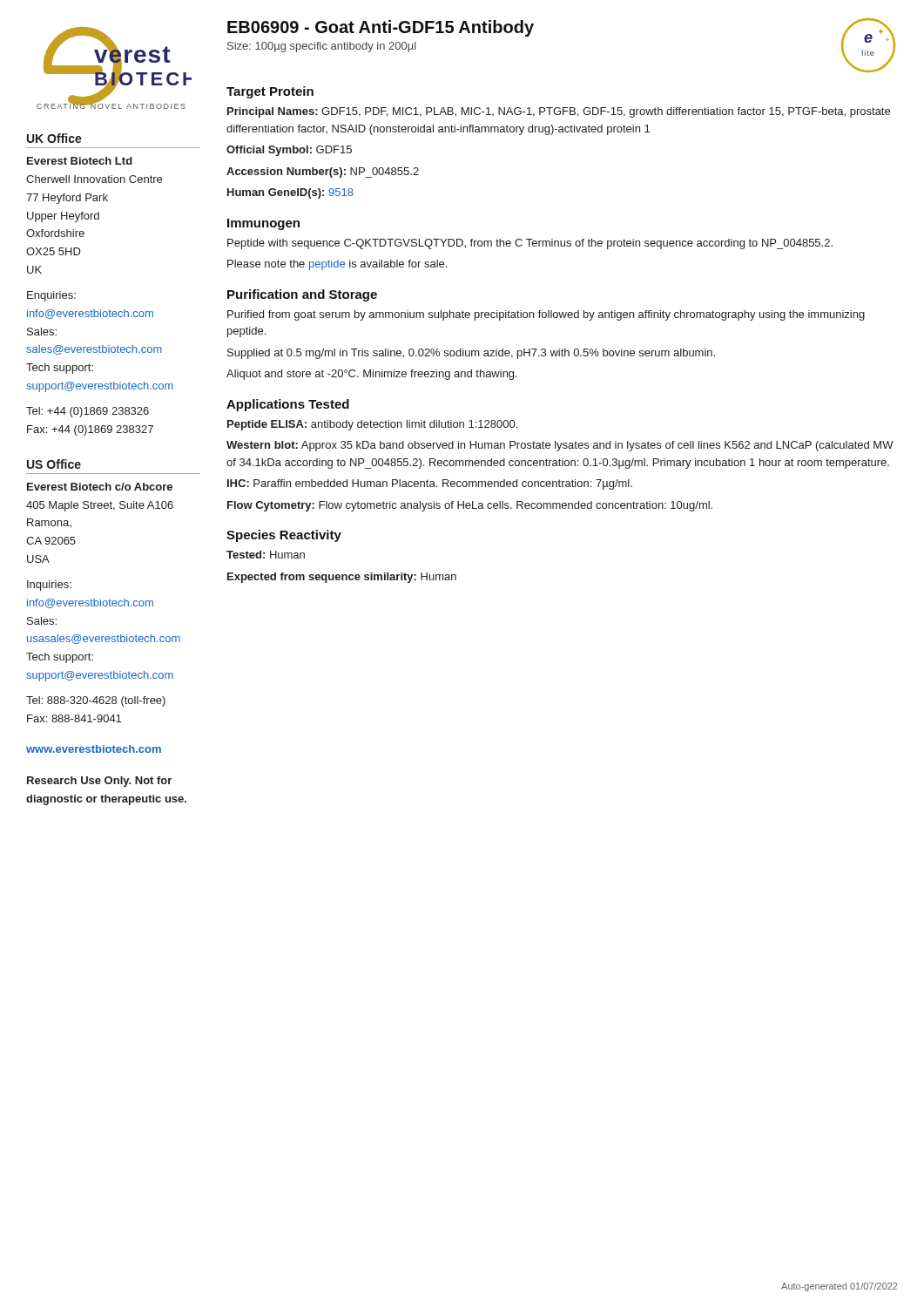The image size is (924, 1307).
Task: Select the text block starting "Inquiries: info@everestbiotech.com Sales: usasales@everestbiotech.com Tech"
Action: tap(113, 630)
